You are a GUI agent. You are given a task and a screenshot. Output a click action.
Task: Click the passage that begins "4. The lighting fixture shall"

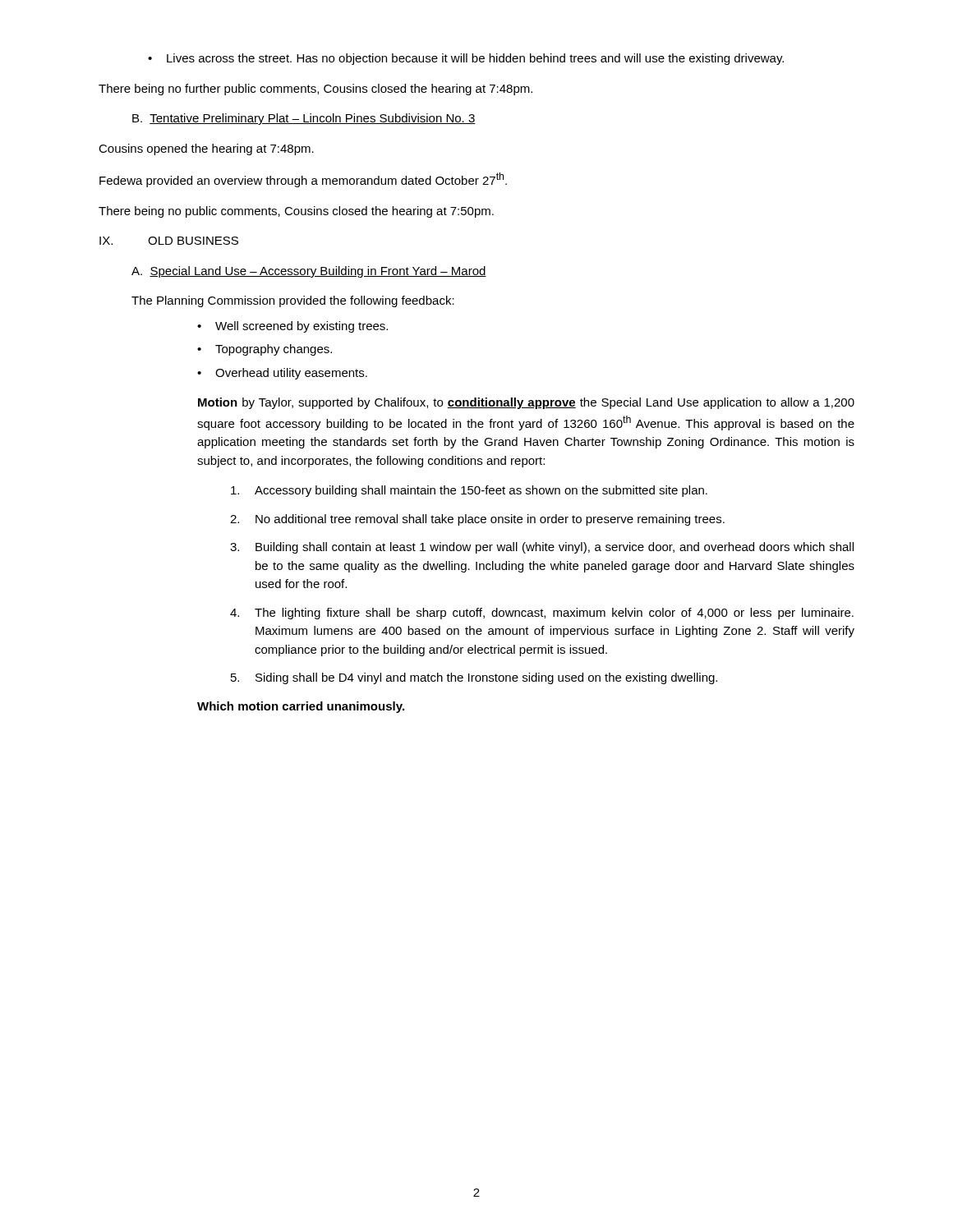pyautogui.click(x=542, y=631)
